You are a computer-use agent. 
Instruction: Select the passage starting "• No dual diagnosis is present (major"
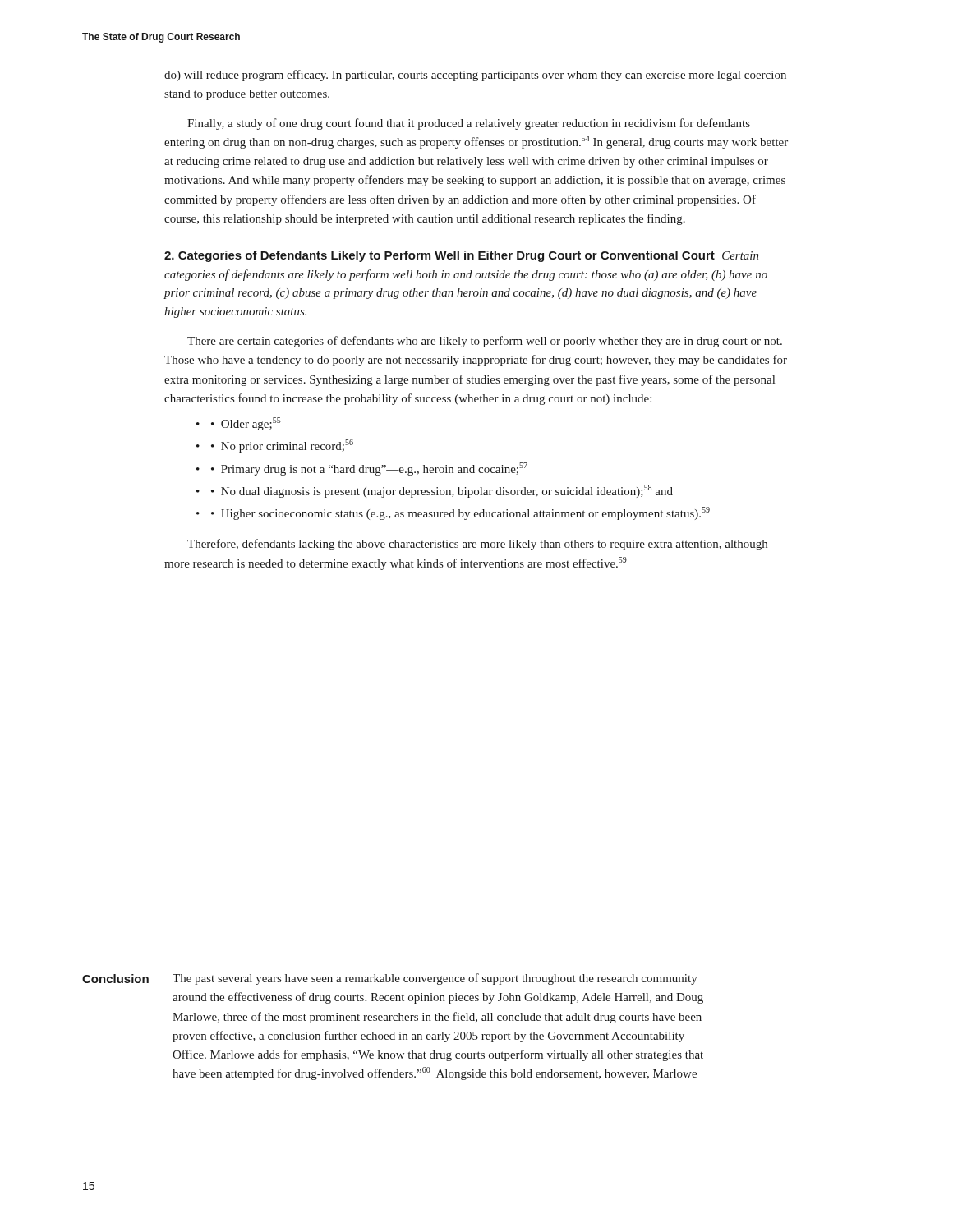[x=442, y=490]
